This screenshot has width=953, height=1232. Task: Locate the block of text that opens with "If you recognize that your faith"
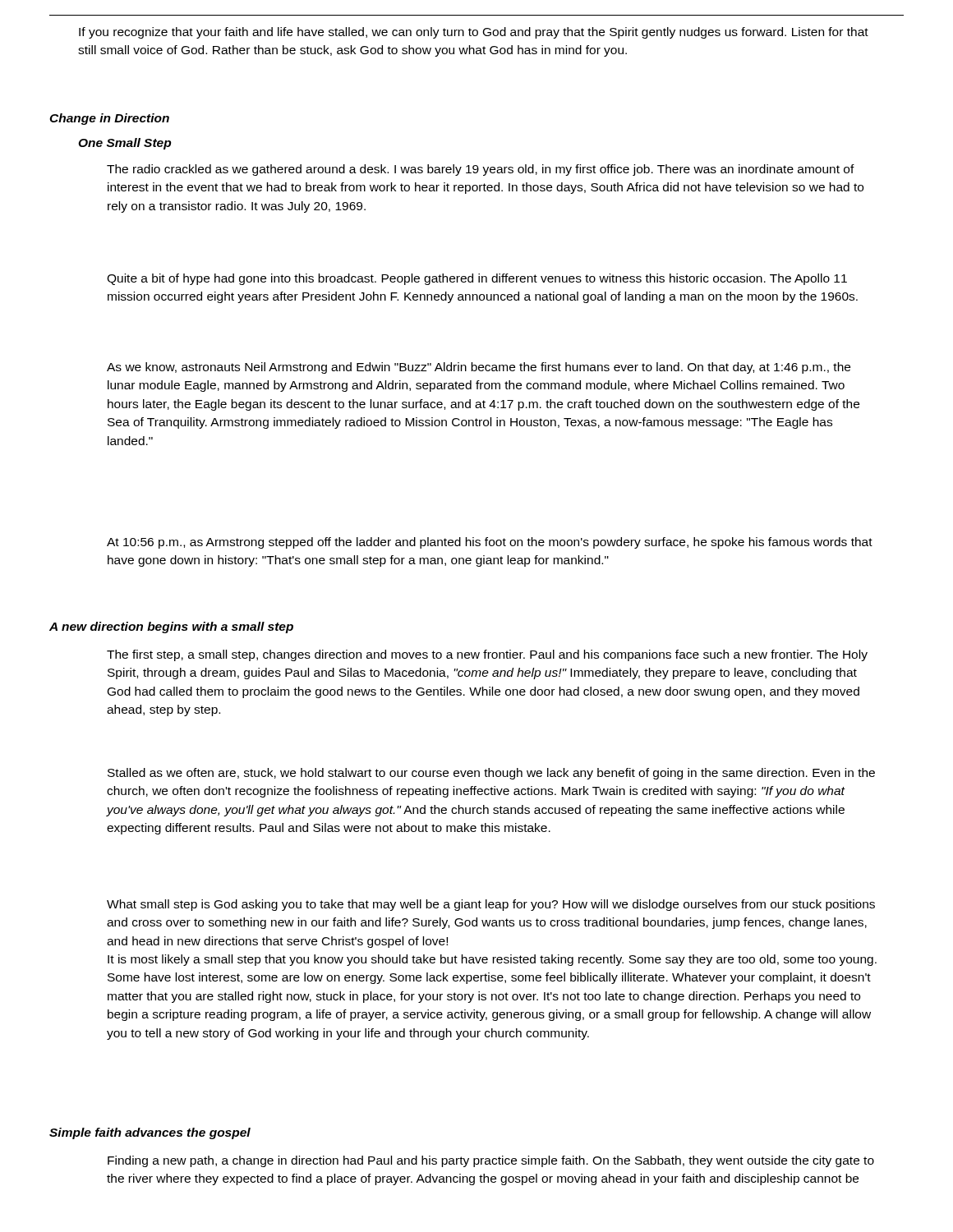click(x=473, y=41)
